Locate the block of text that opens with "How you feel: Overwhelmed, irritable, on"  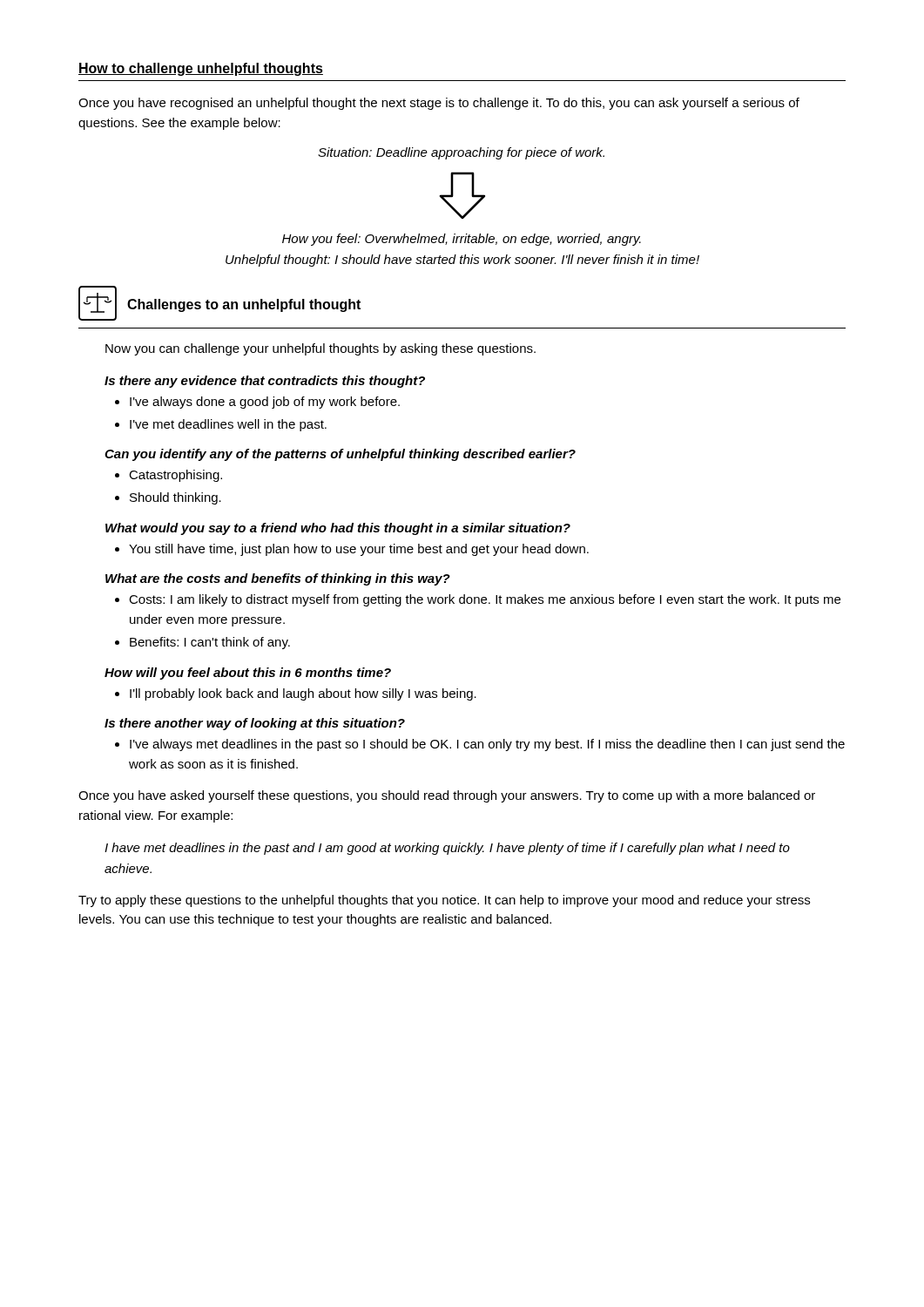pyautogui.click(x=462, y=249)
